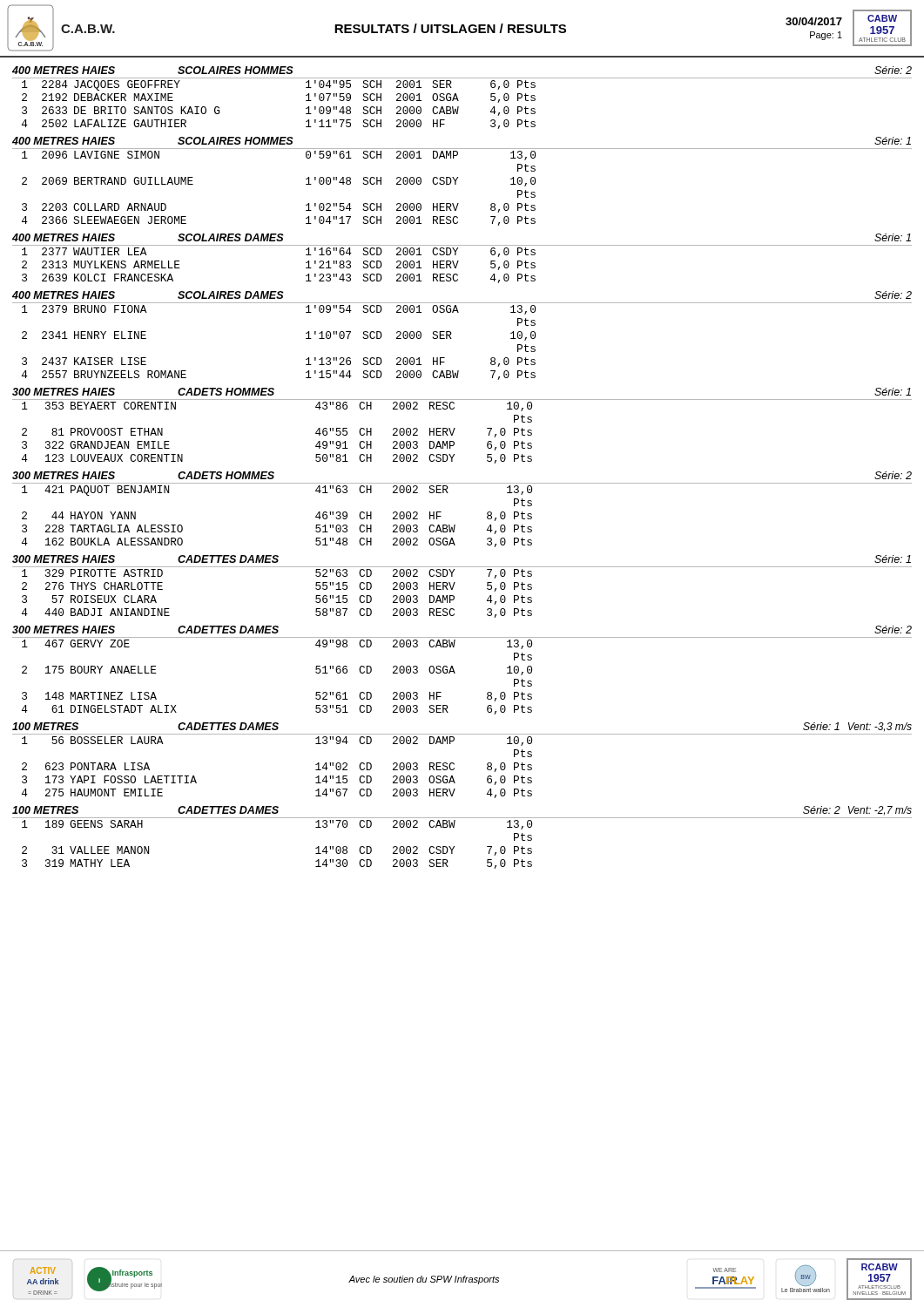Click where it says "2276THYS CHARLOTTE55"15CD2003HERV5,0 Pts"
The height and width of the screenshot is (1307, 924).
click(x=105, y=587)
